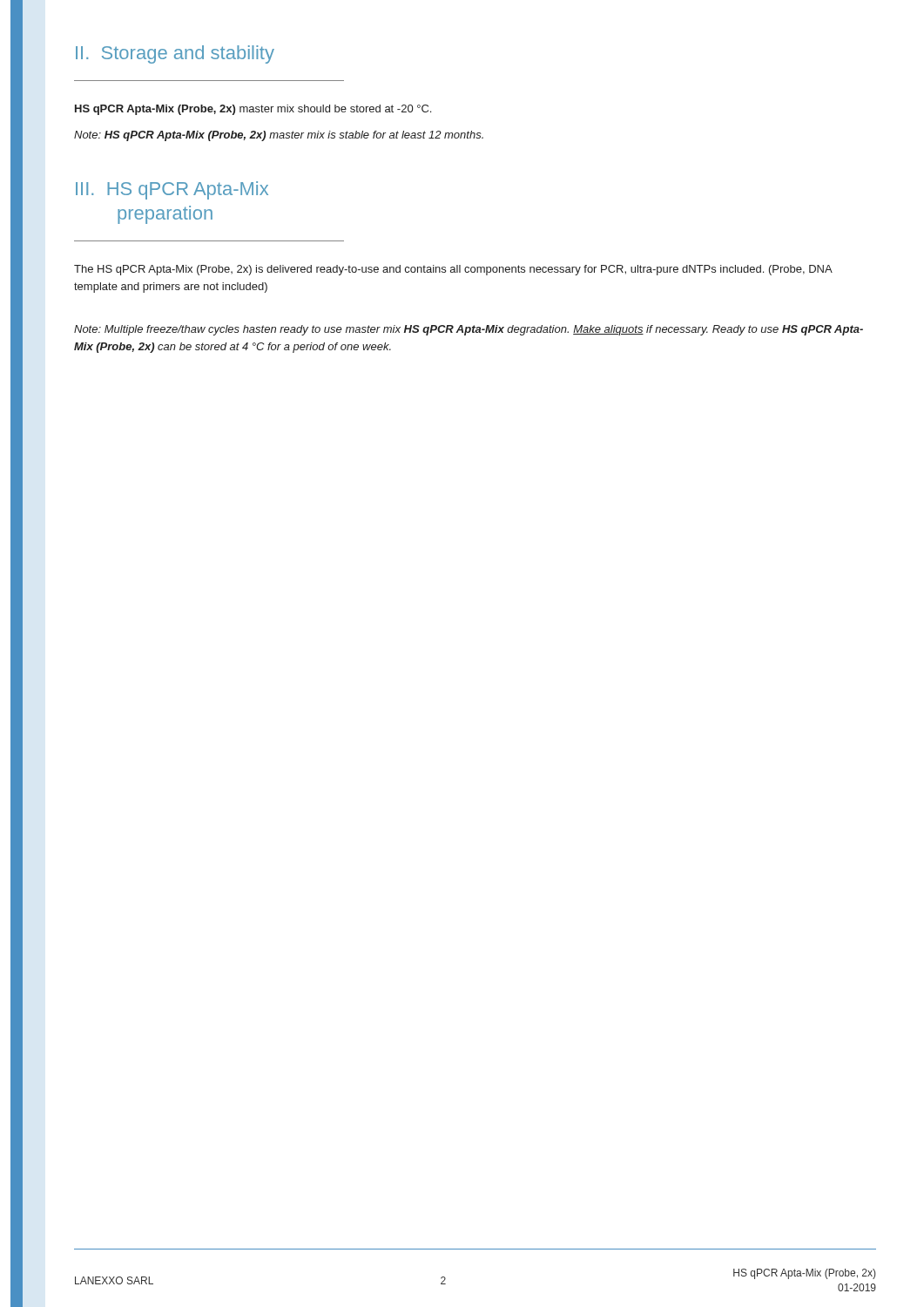
Task: Click on the block starting "Note: HS qPCR Apta-Mix (Probe, 2x) master"
Action: pos(279,135)
